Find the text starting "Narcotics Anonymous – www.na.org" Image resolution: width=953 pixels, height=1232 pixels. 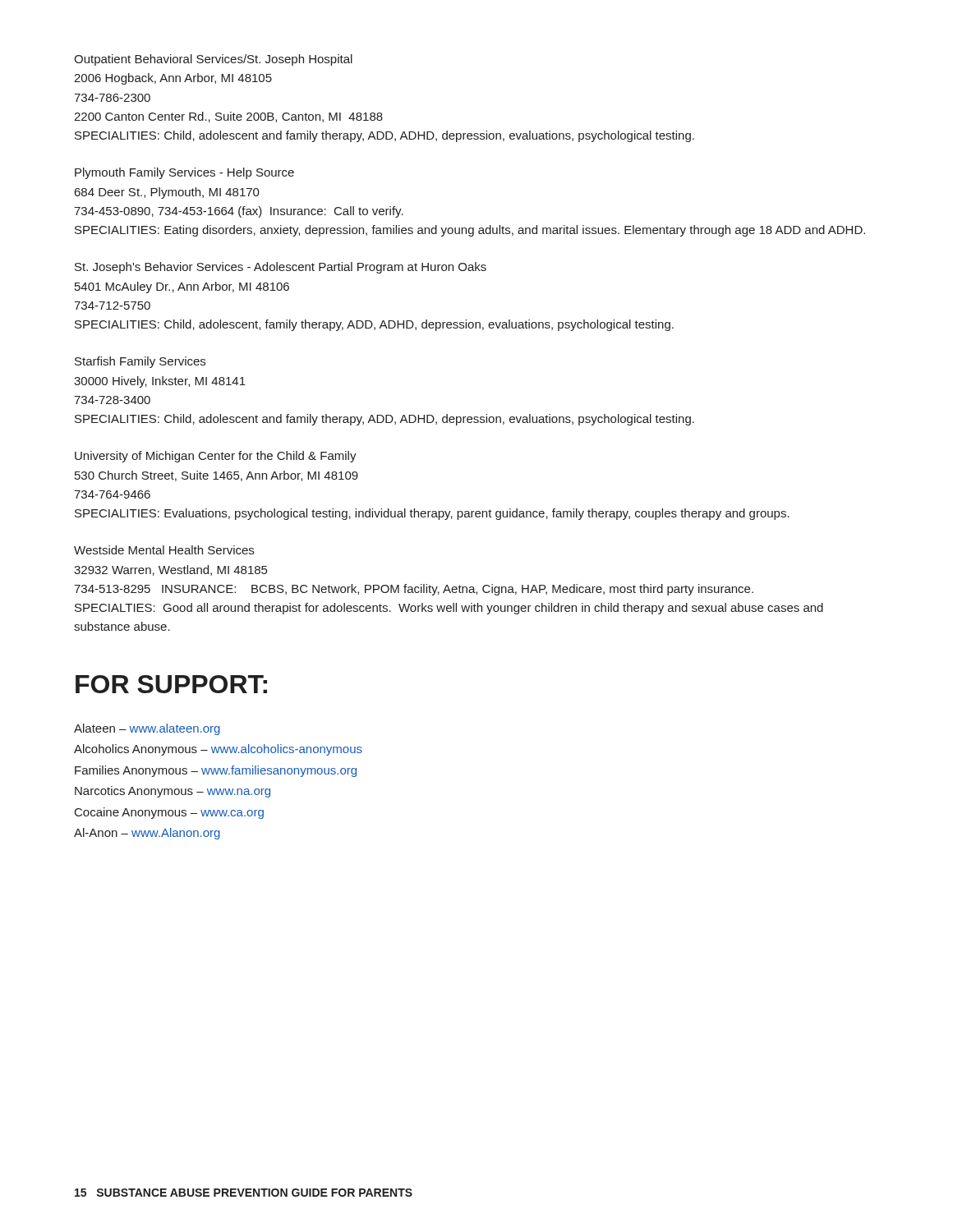click(173, 791)
